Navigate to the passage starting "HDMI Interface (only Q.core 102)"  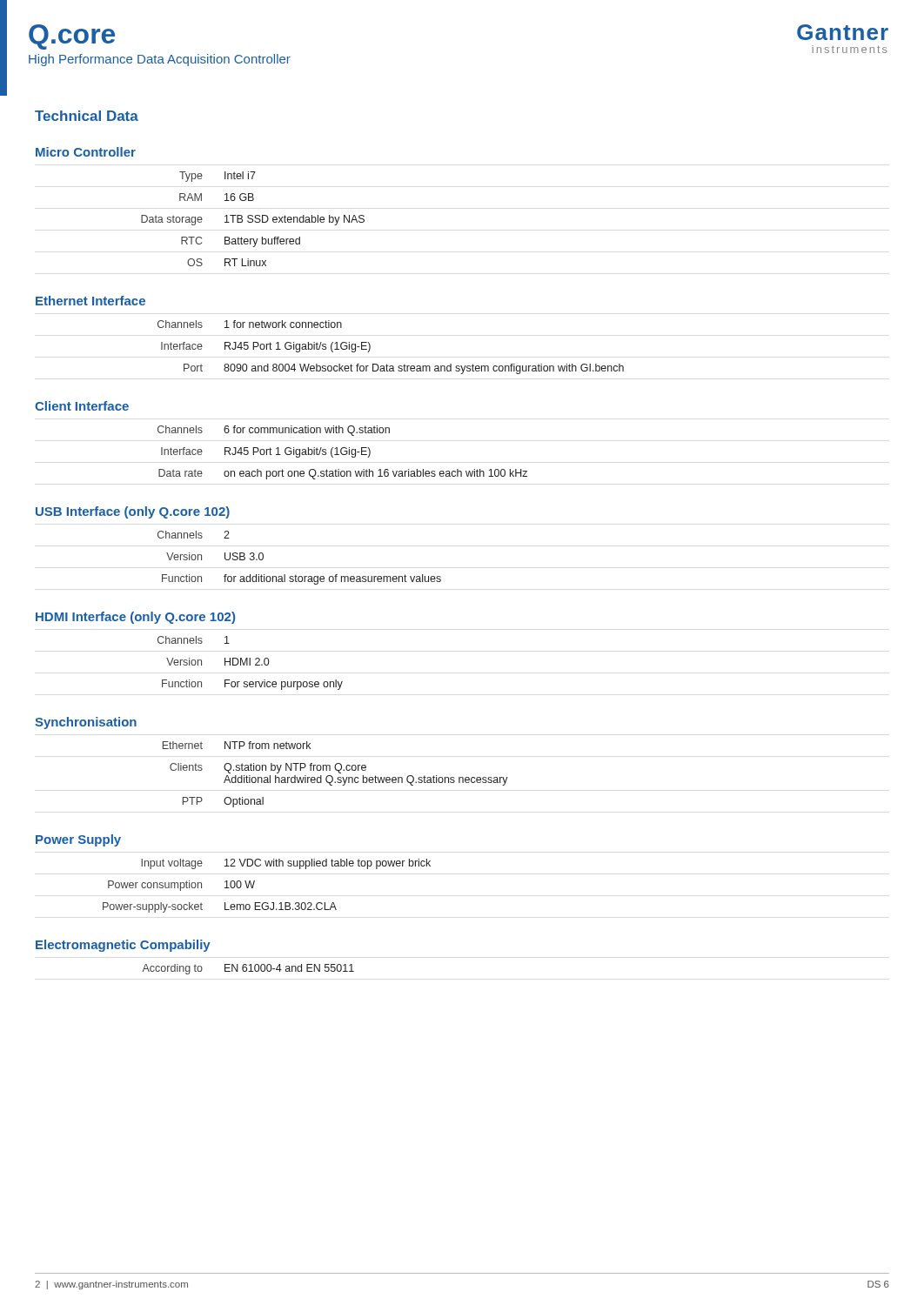point(135,616)
